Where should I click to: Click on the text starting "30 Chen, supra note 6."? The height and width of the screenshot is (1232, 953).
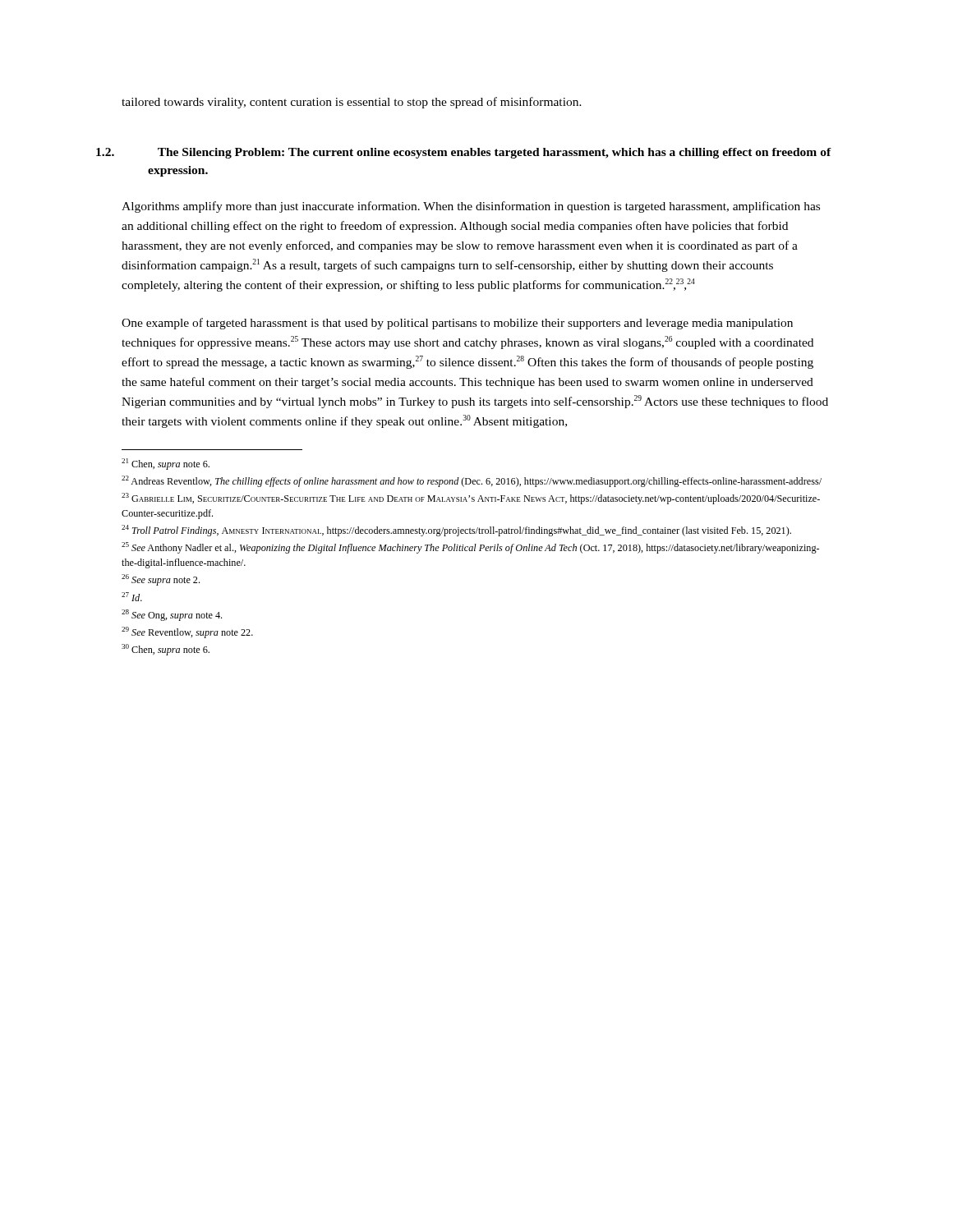click(x=166, y=649)
